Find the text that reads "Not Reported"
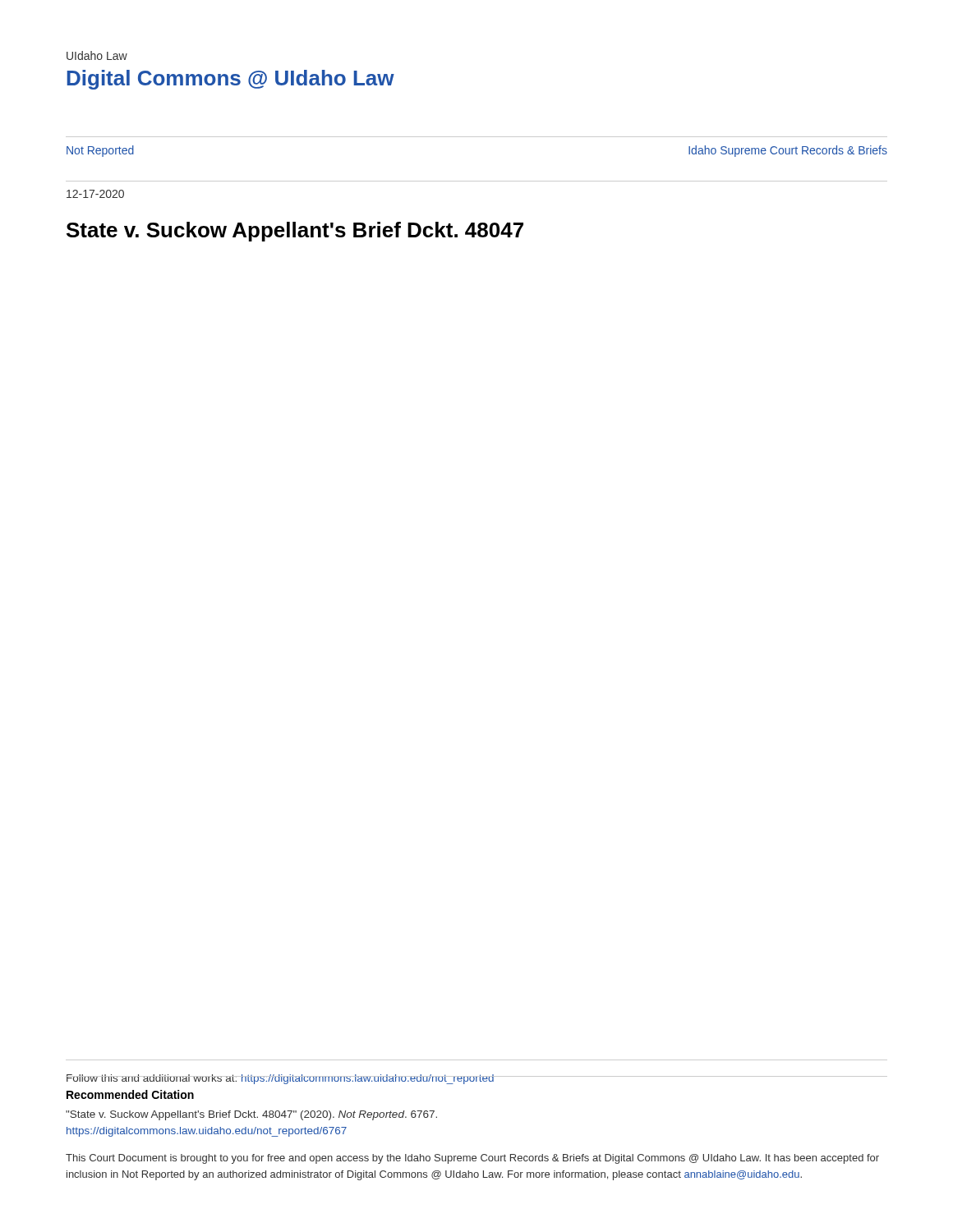Screen dimensions: 1232x953 point(100,150)
